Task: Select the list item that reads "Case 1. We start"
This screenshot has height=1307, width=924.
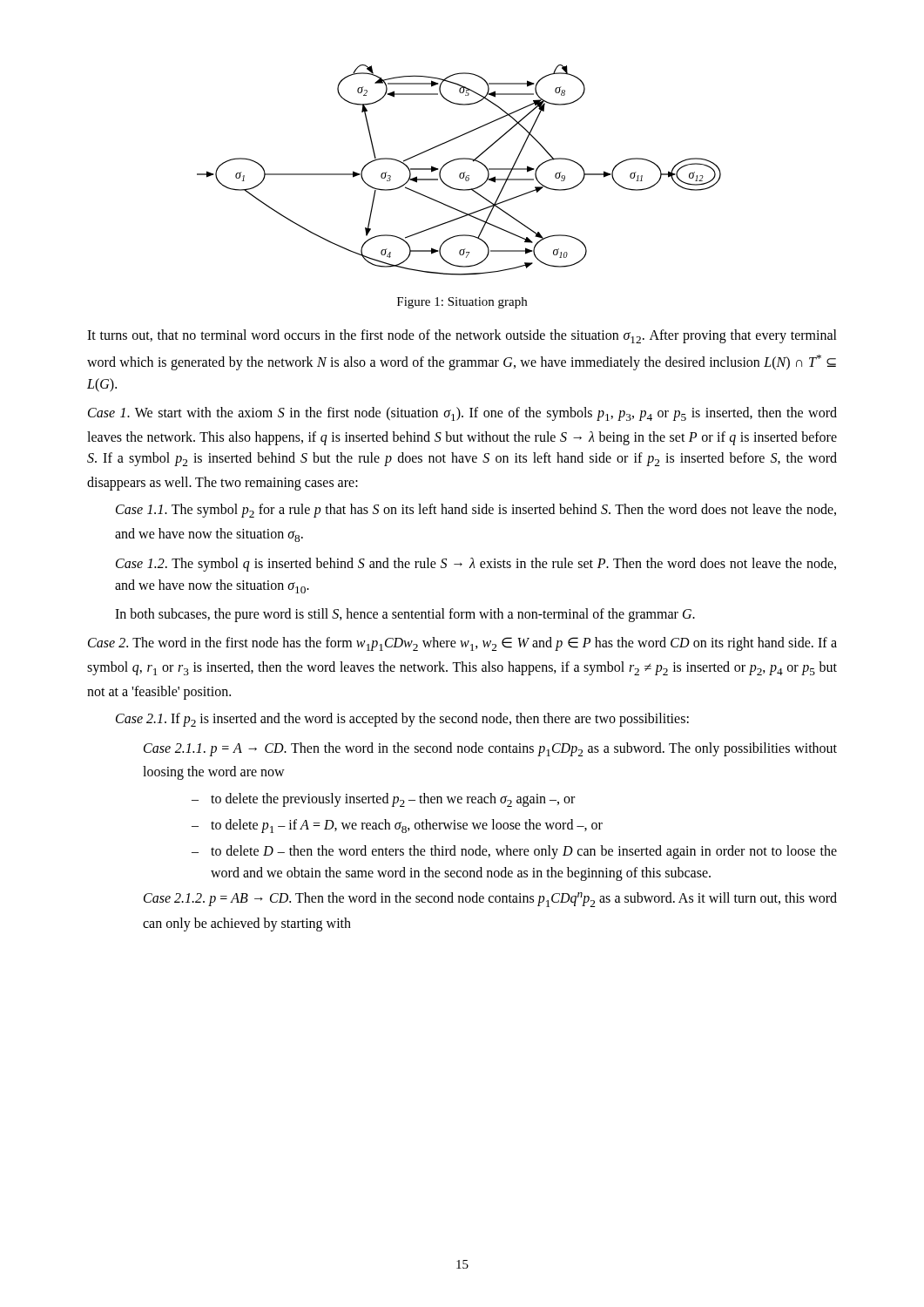Action: pyautogui.click(x=462, y=447)
